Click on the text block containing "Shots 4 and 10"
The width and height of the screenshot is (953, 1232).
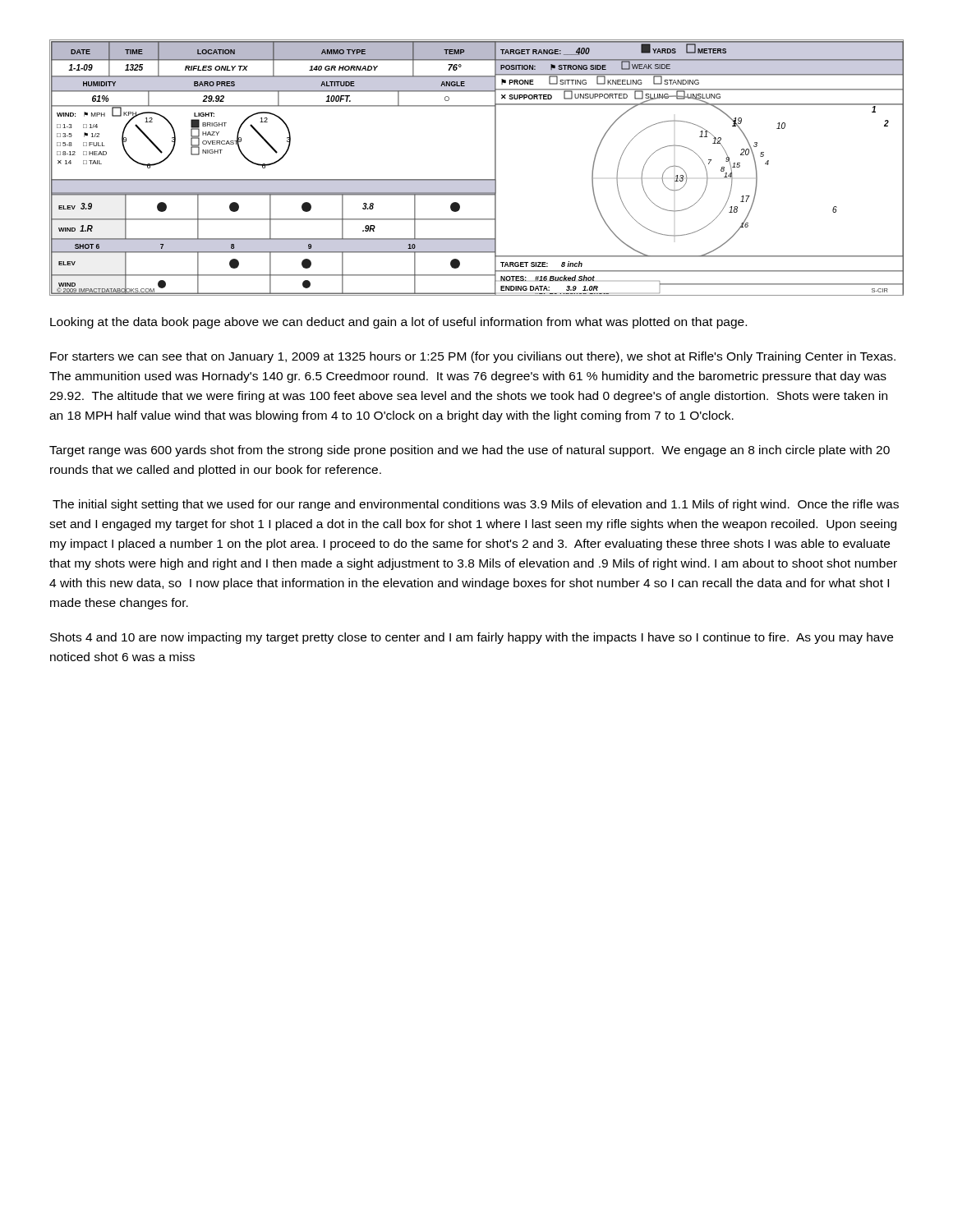pos(471,647)
